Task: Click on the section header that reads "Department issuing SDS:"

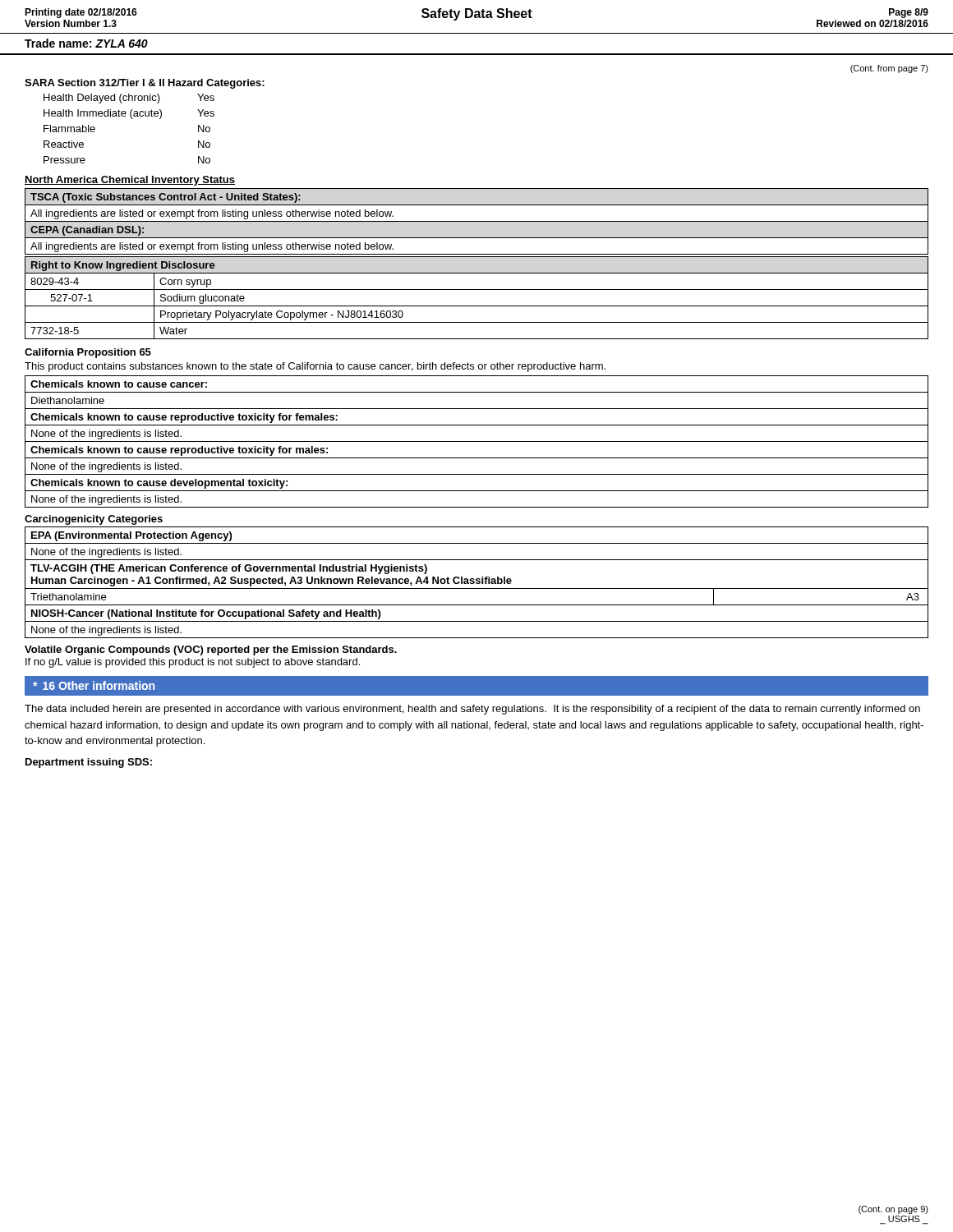Action: point(89,761)
